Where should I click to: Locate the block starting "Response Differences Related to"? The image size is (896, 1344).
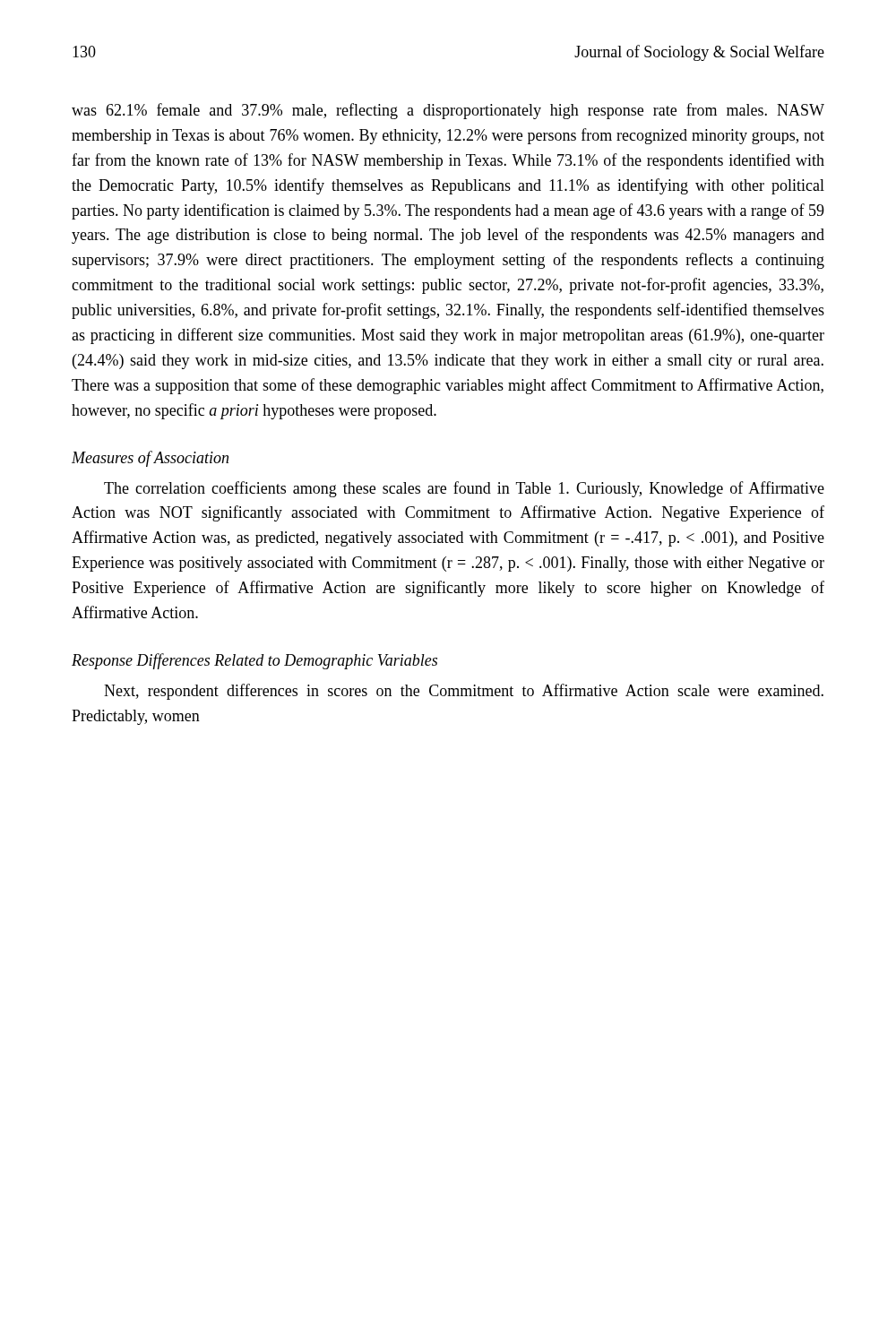(255, 660)
